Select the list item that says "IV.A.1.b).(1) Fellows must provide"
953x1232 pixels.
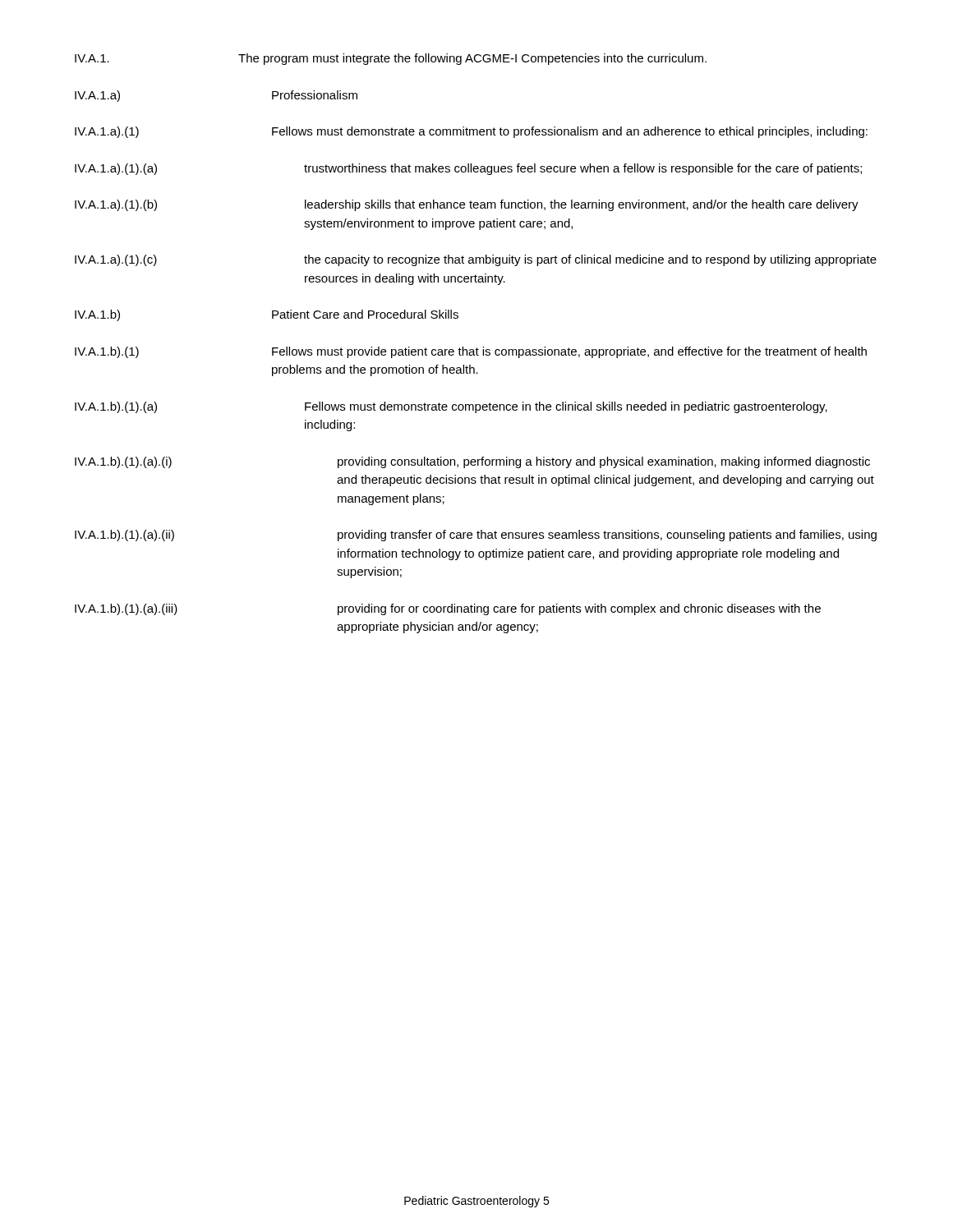[x=476, y=361]
